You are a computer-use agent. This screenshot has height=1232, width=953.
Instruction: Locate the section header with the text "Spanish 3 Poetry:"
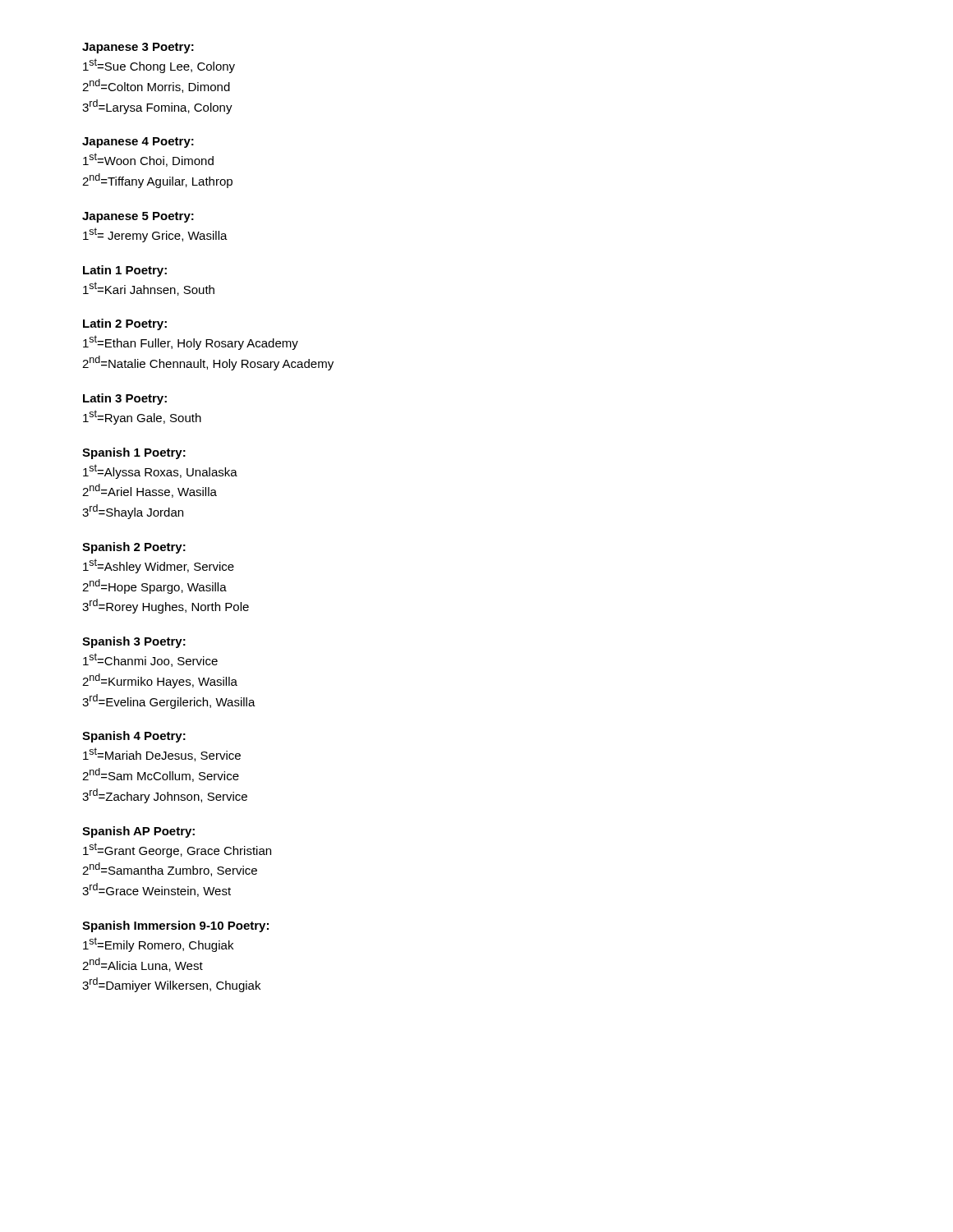[x=134, y=641]
